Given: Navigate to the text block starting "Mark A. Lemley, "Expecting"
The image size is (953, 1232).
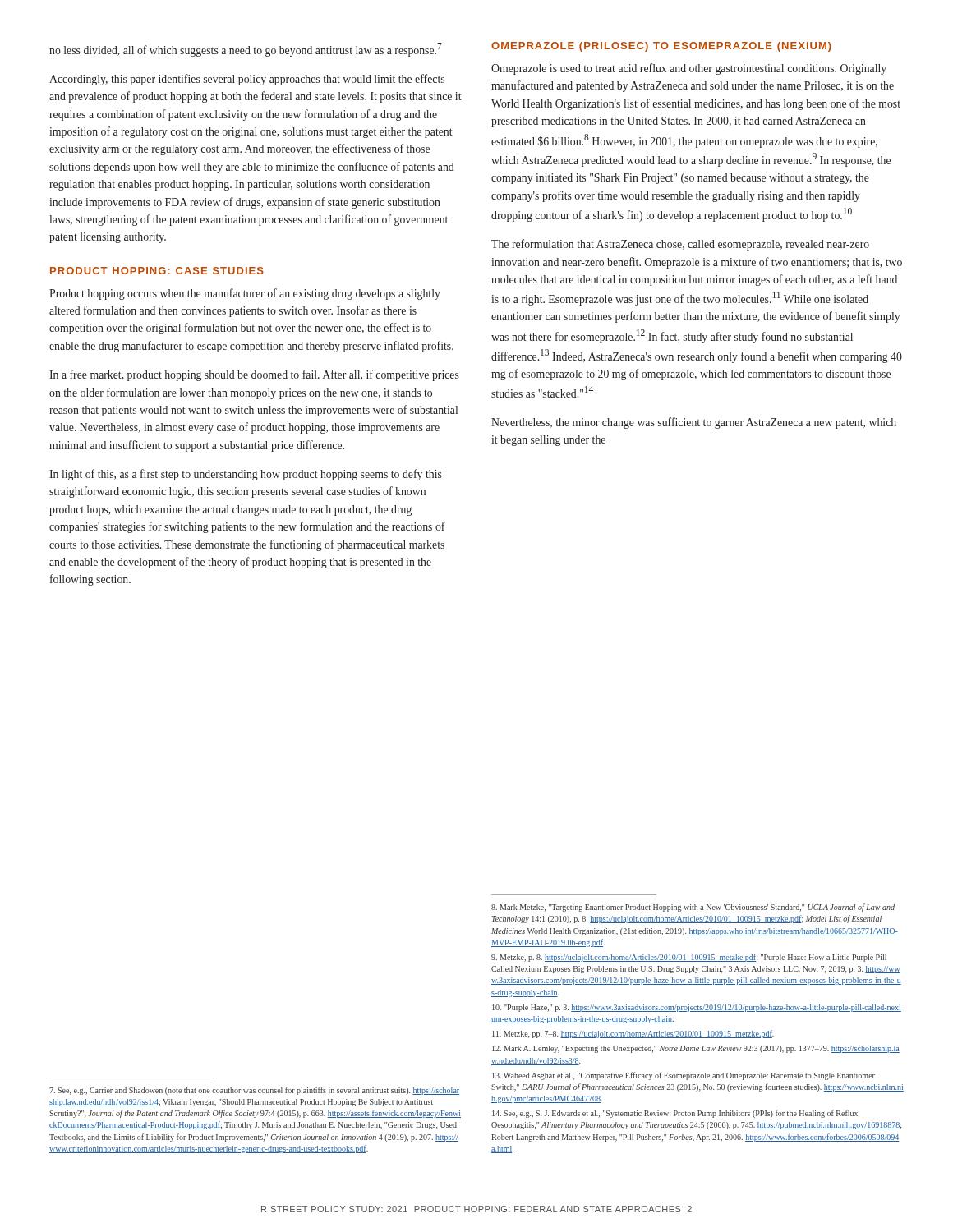Looking at the screenshot, I should [x=695, y=1054].
